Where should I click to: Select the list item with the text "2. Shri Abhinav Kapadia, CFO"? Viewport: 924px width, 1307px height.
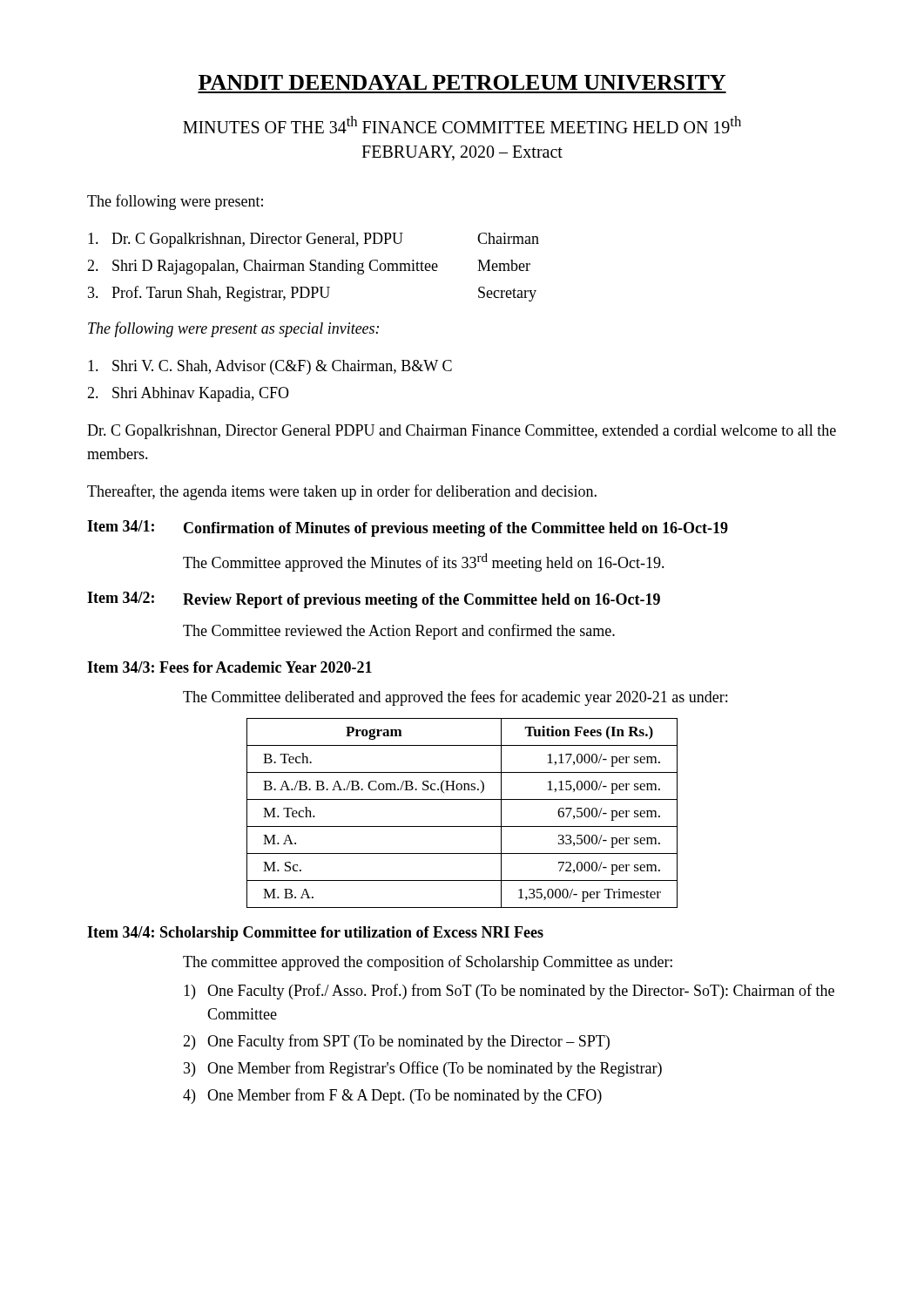[x=188, y=394]
